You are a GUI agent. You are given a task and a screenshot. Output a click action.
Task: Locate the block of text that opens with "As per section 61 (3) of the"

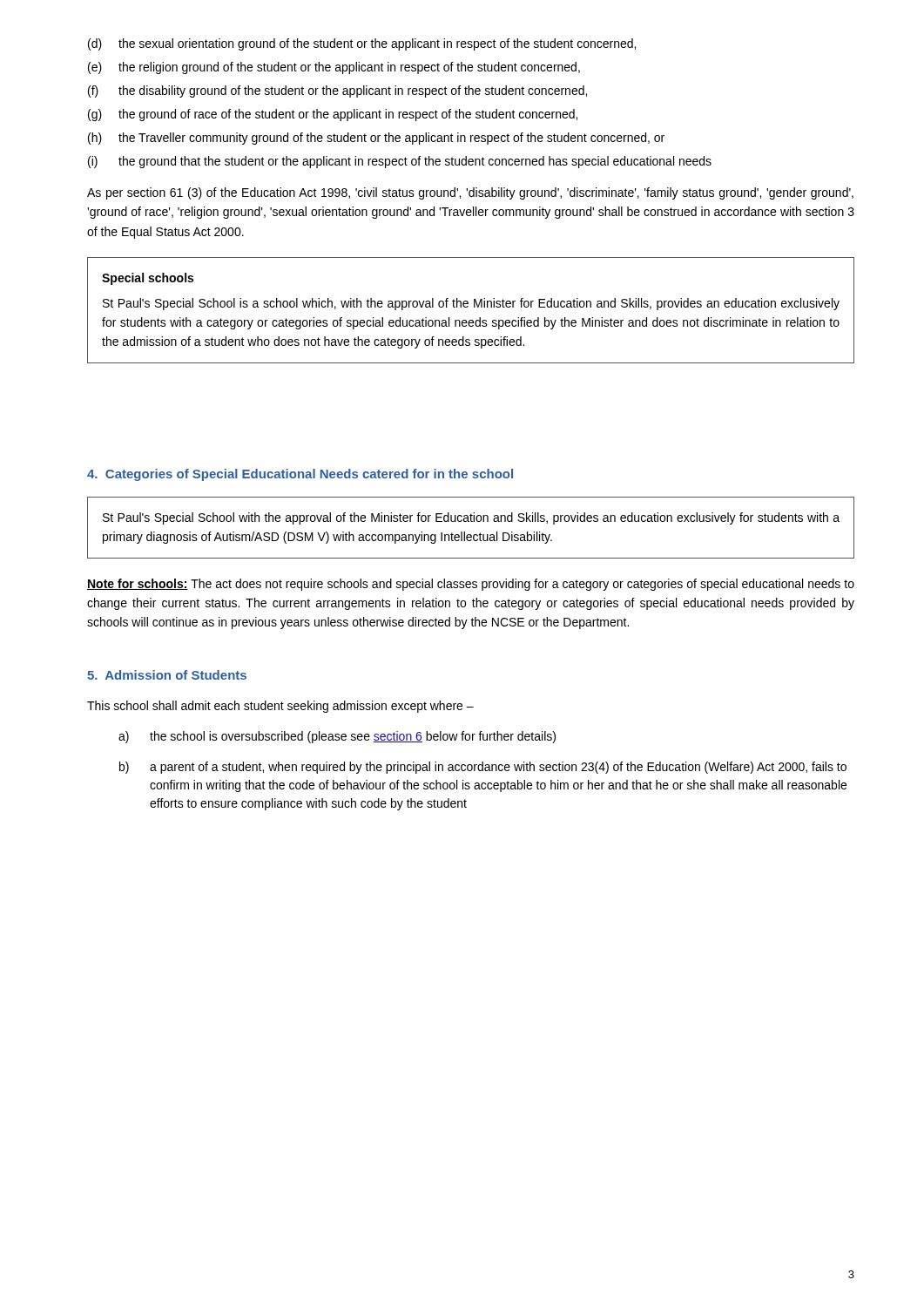tap(471, 212)
